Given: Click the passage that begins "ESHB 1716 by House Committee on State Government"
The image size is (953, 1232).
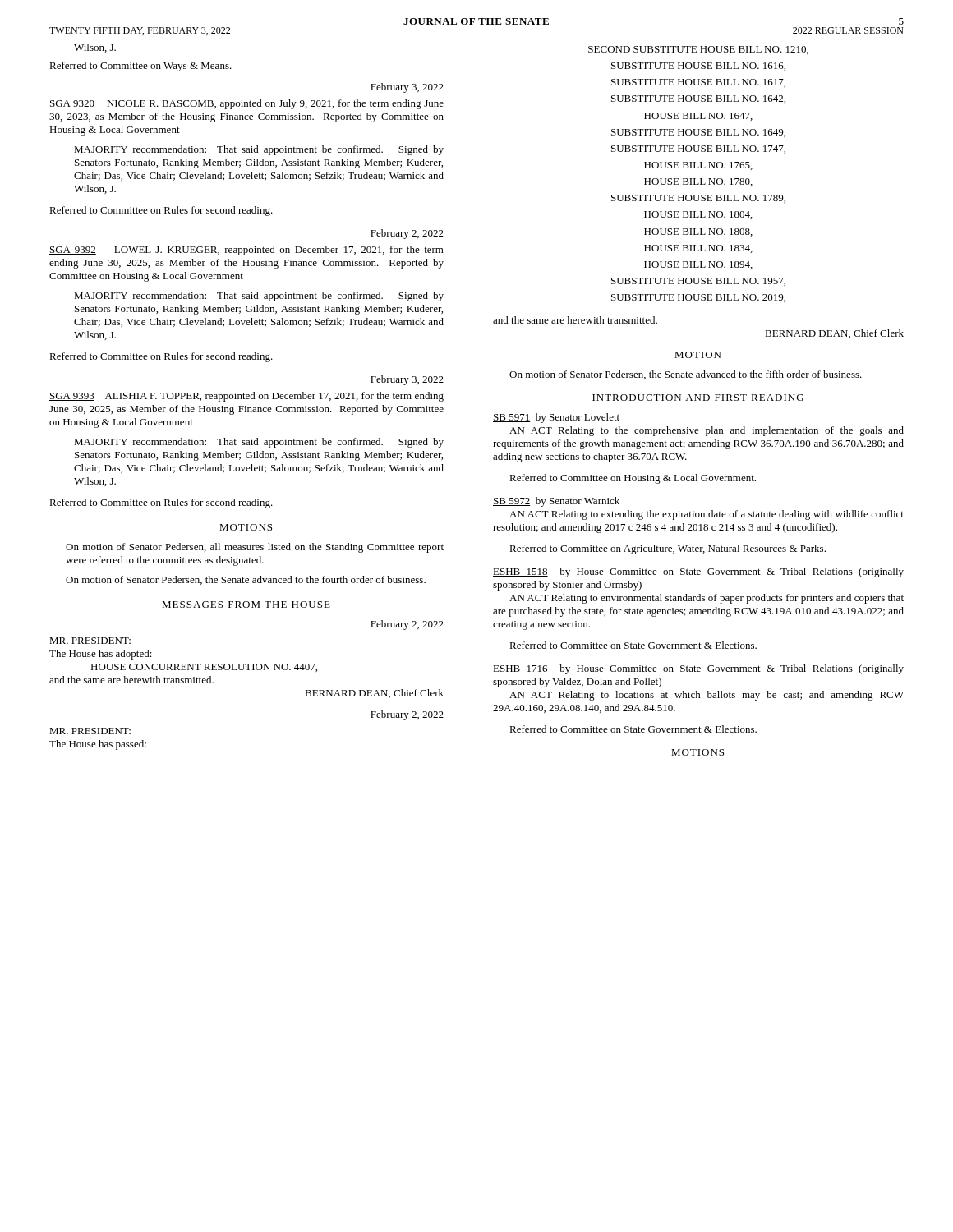Looking at the screenshot, I should pos(698,688).
